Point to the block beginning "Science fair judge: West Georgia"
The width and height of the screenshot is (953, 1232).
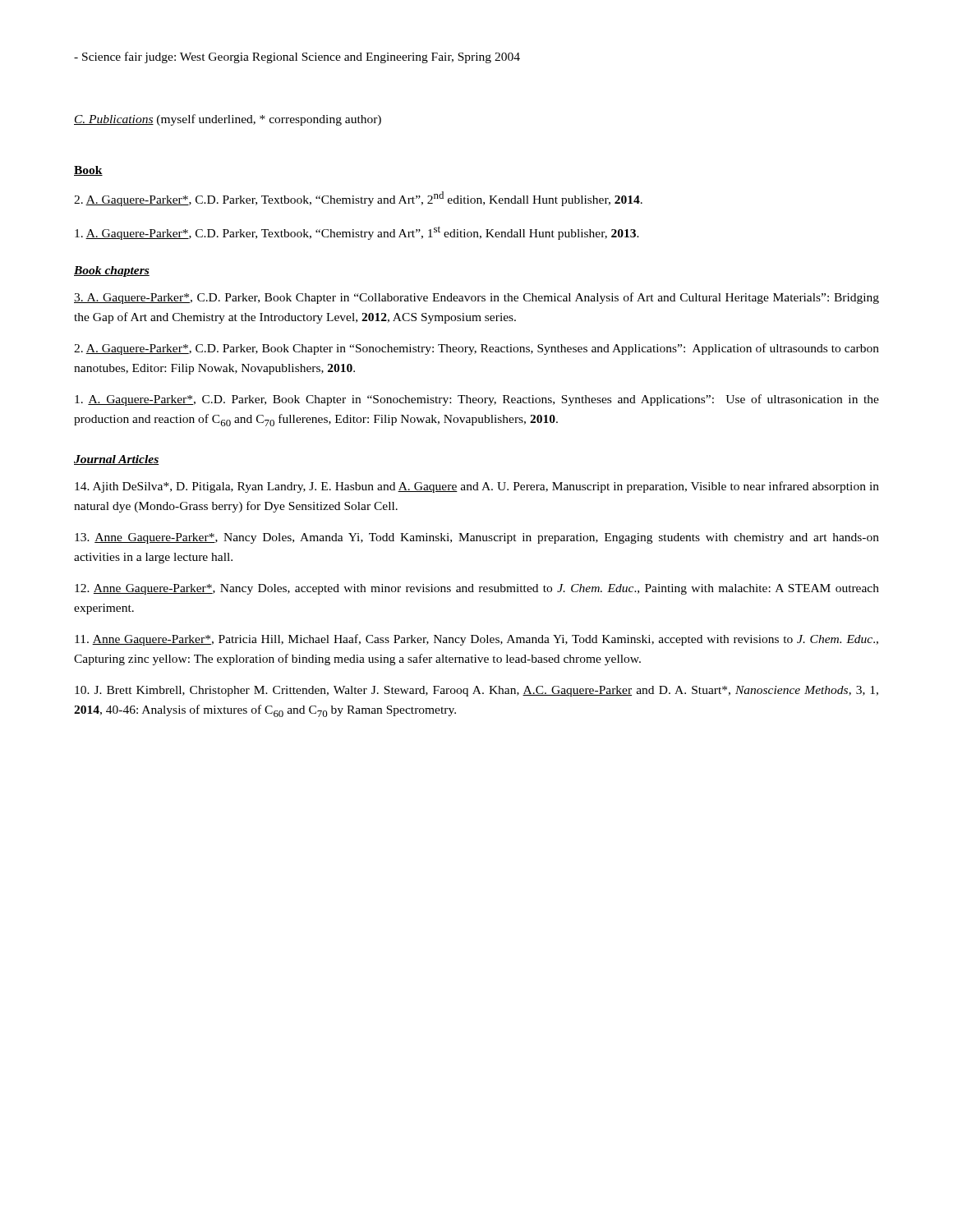coord(297,56)
